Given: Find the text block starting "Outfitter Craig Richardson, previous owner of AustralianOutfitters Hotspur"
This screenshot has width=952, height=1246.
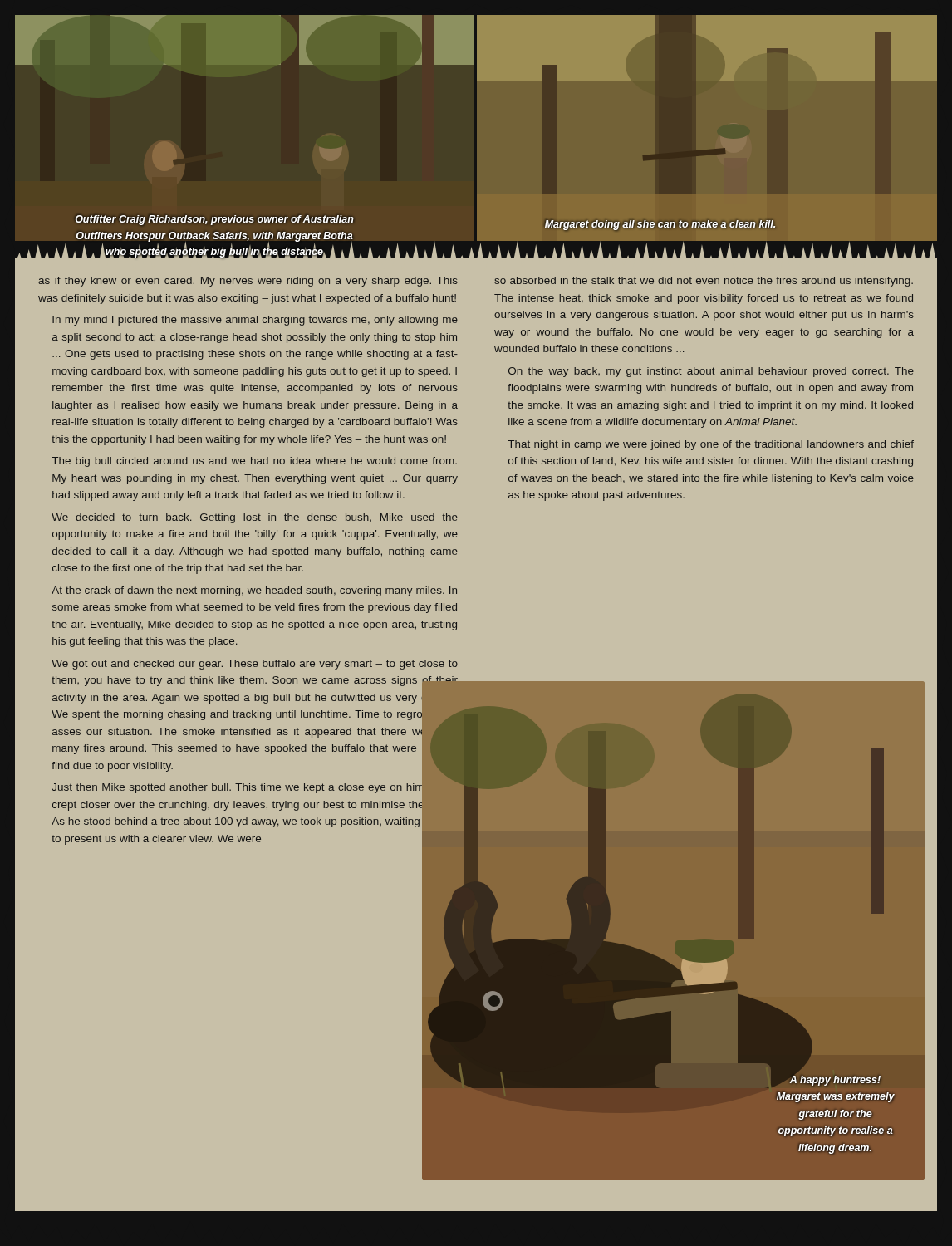Looking at the screenshot, I should (x=214, y=235).
